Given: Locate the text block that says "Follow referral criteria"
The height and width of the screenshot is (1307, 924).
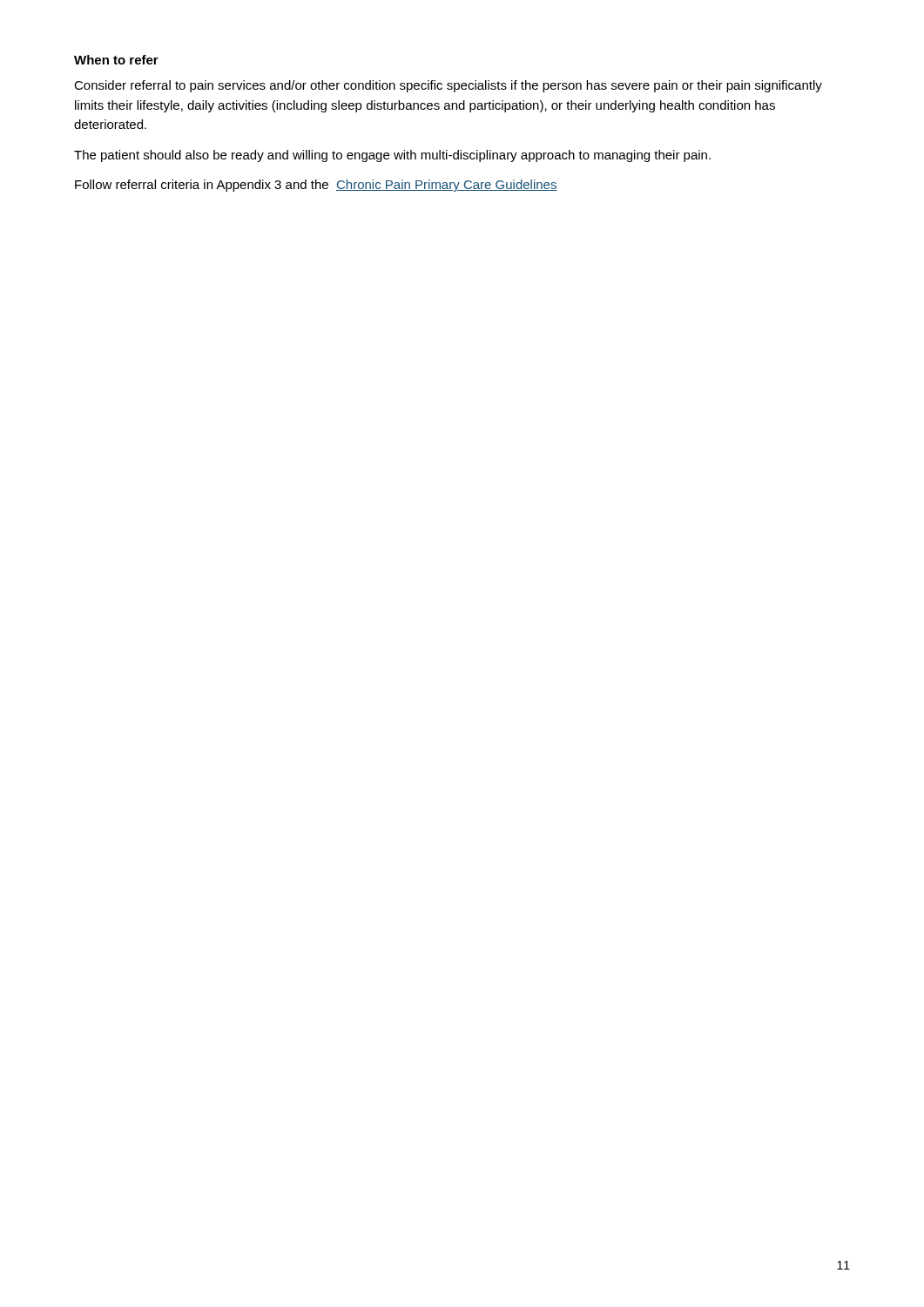Looking at the screenshot, I should [315, 184].
